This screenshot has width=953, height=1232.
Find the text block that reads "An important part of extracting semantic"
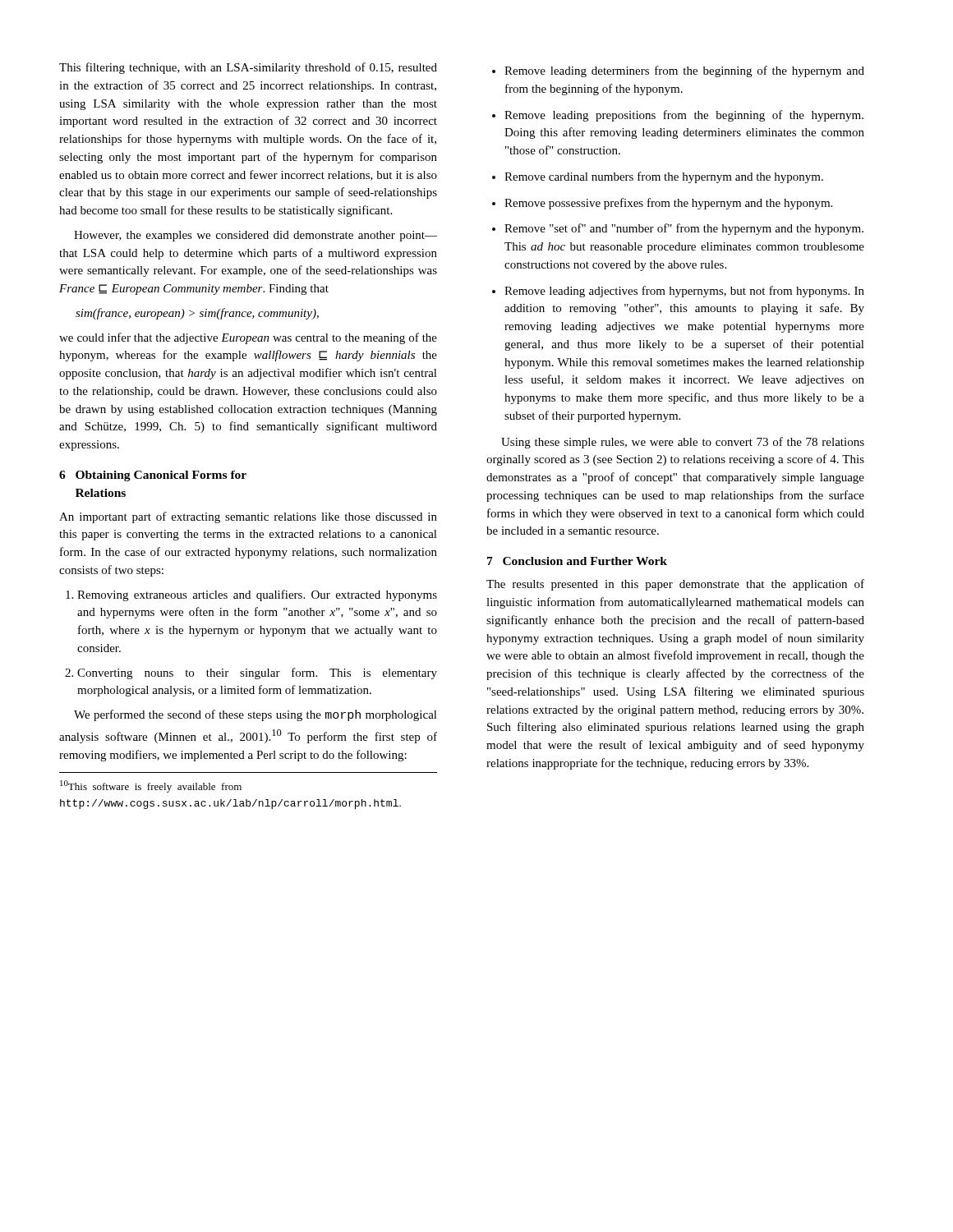pos(248,544)
